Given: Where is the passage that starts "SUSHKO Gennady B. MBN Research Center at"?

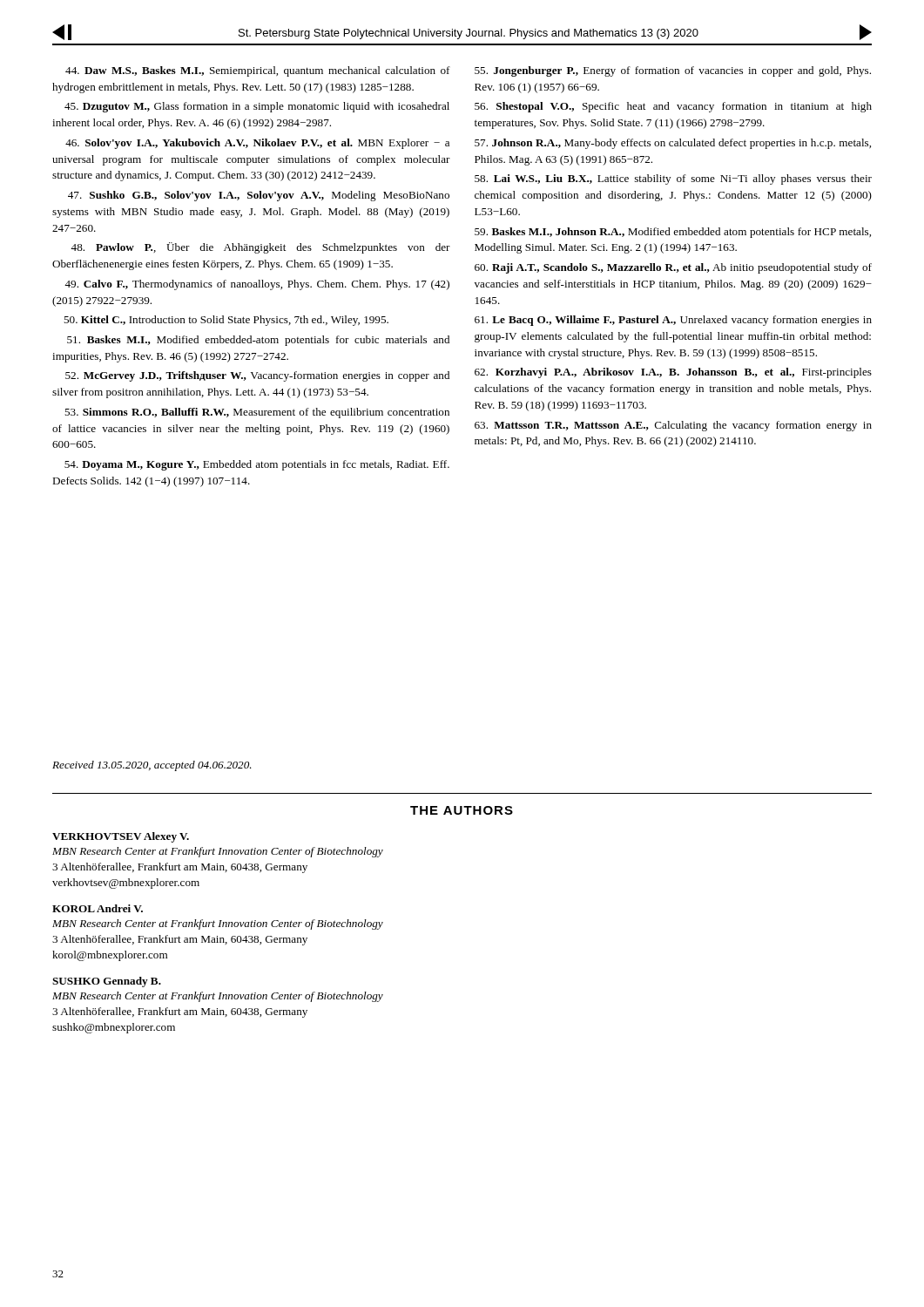Looking at the screenshot, I should click(x=107, y=982).
